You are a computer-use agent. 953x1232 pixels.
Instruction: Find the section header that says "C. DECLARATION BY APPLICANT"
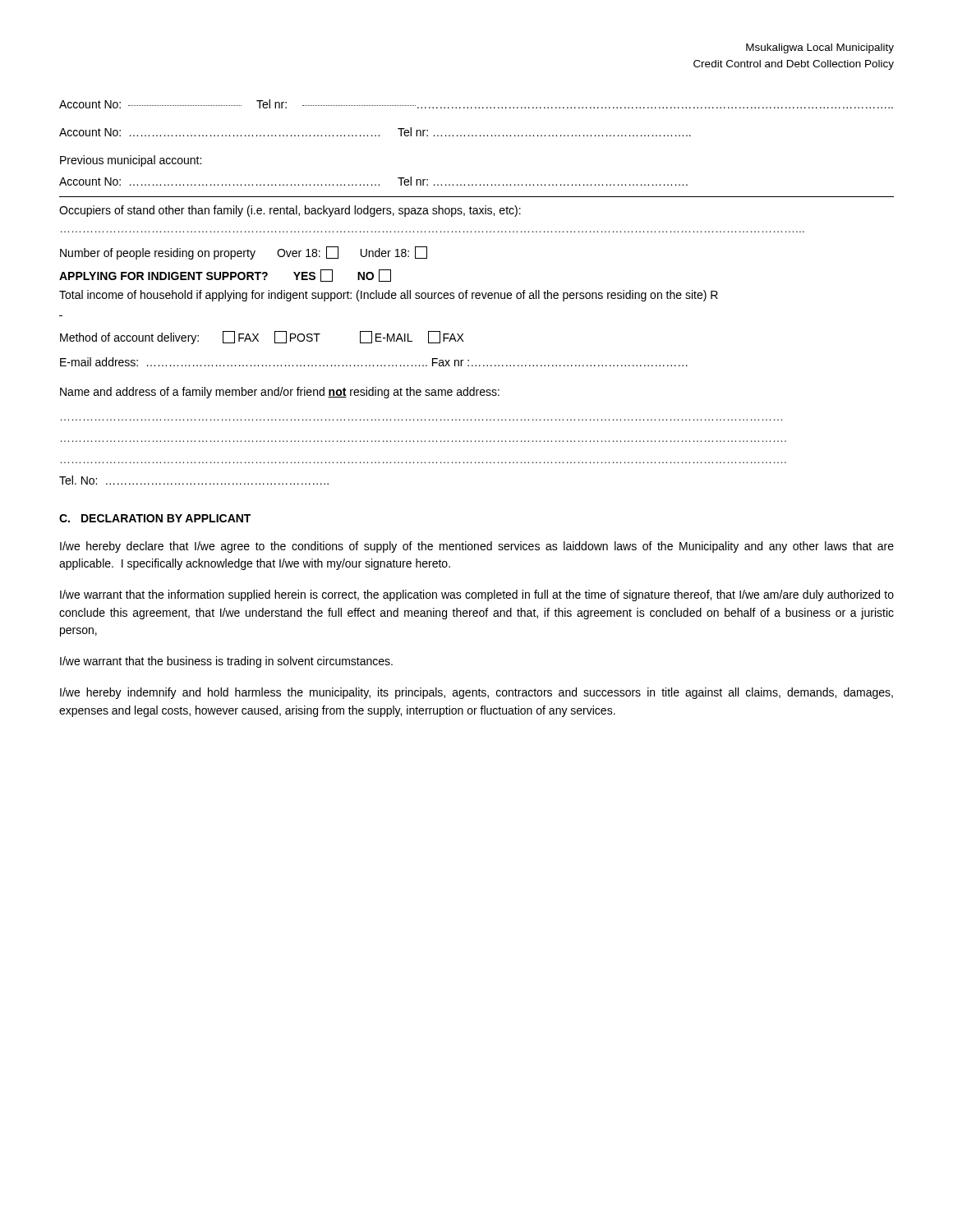click(155, 518)
